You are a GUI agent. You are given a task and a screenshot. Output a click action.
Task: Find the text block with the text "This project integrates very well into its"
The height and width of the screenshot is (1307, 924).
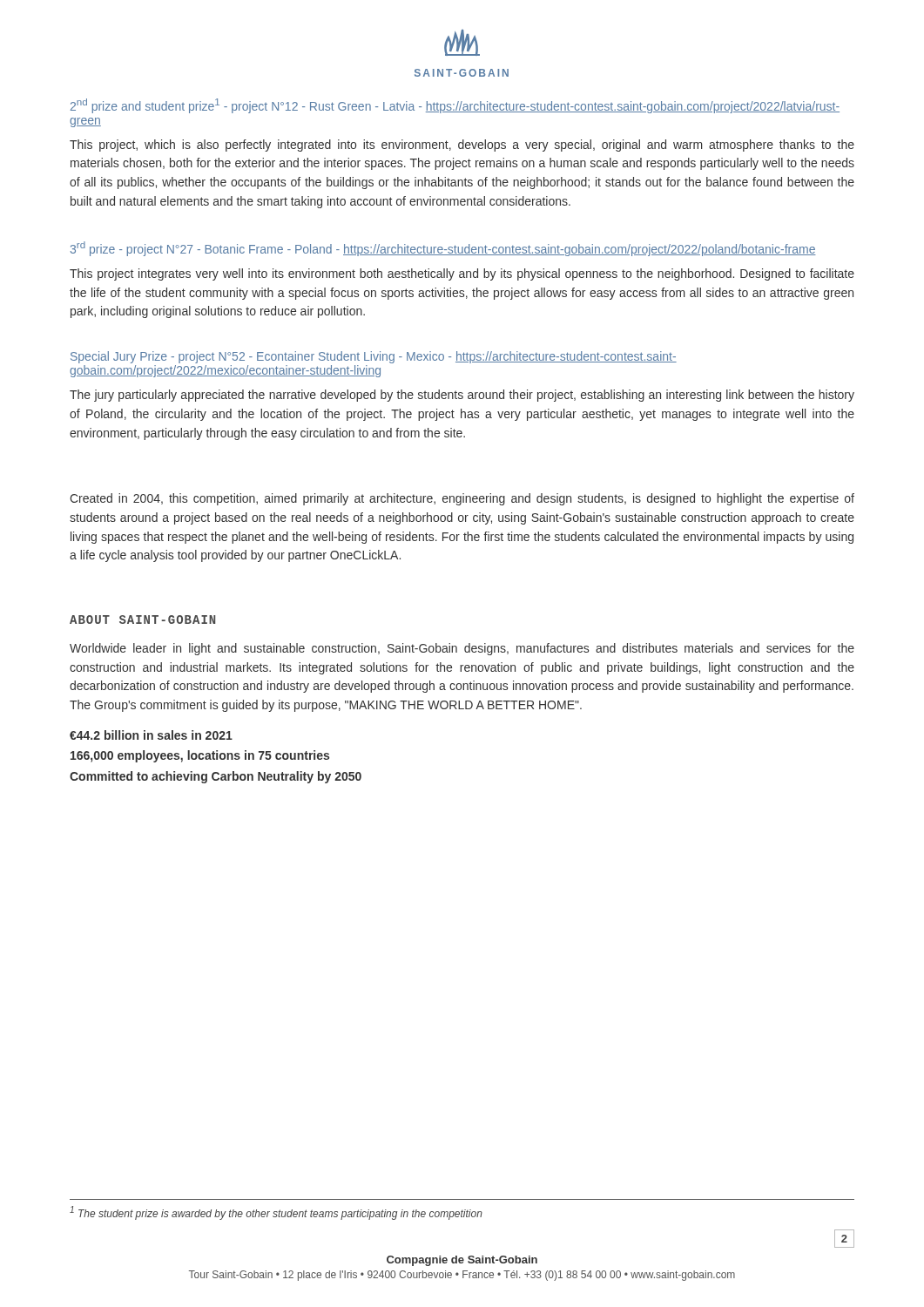click(462, 293)
